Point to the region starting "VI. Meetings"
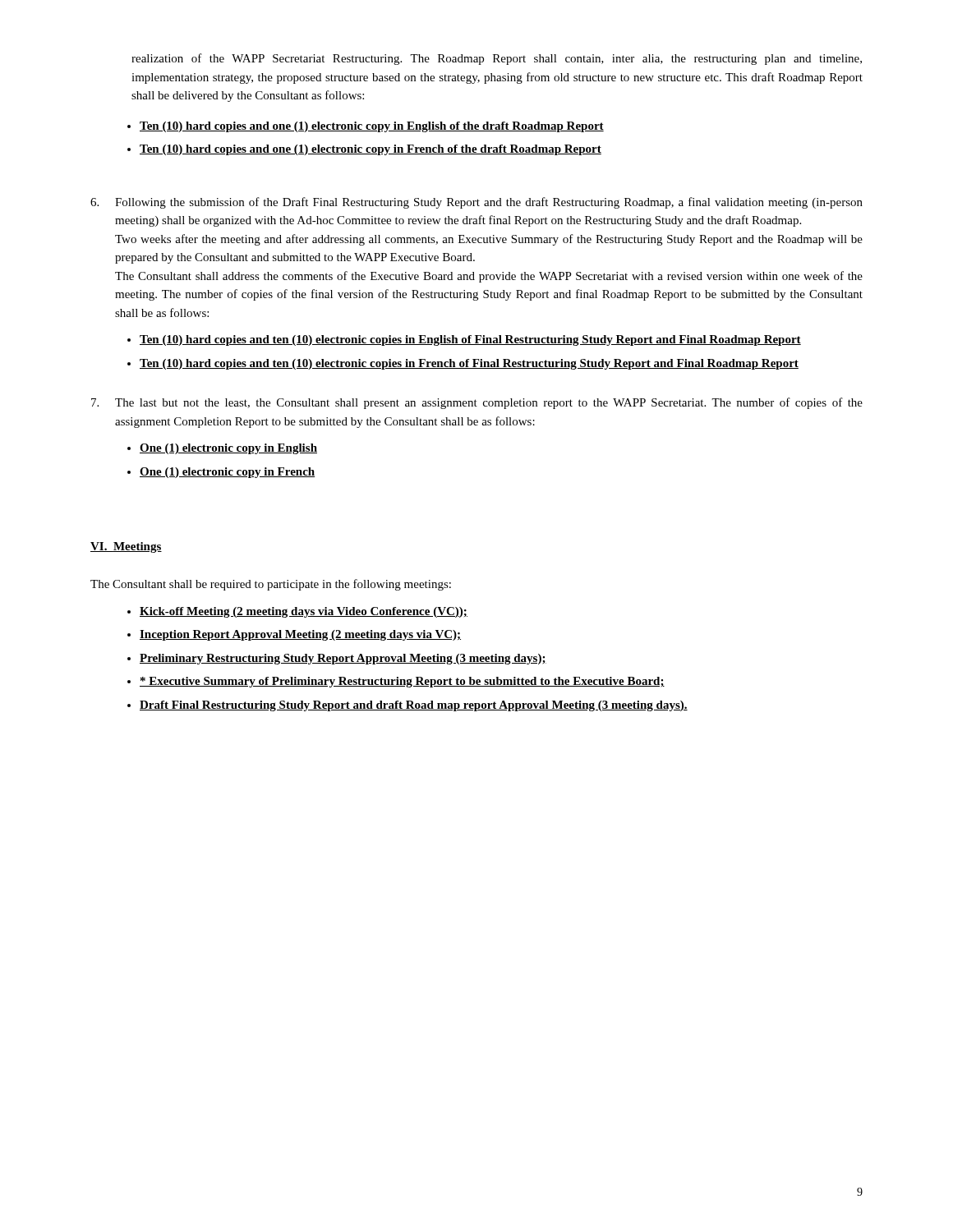The height and width of the screenshot is (1232, 953). click(126, 546)
